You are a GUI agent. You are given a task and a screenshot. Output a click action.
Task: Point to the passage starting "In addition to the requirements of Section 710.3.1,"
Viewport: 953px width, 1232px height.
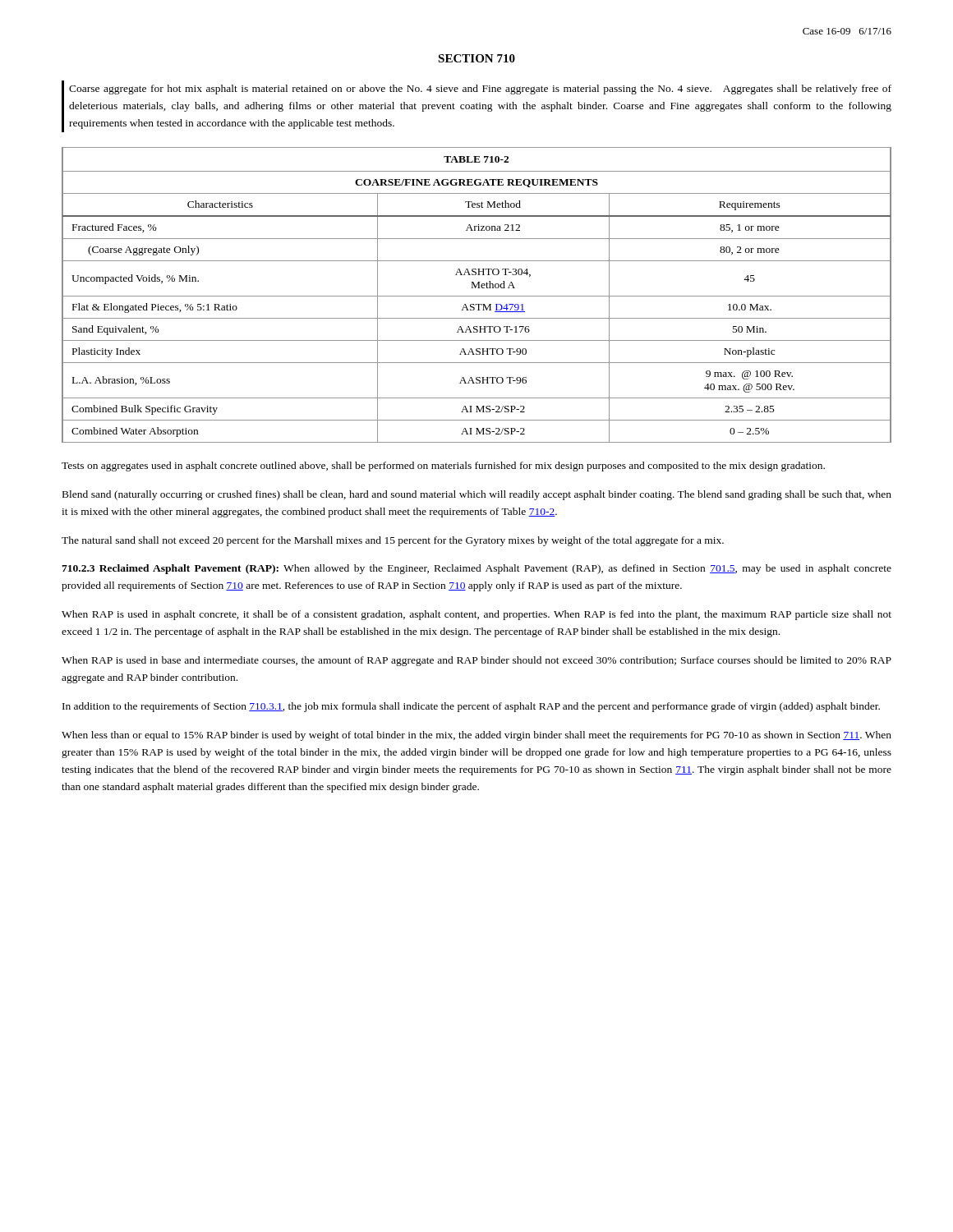click(471, 706)
